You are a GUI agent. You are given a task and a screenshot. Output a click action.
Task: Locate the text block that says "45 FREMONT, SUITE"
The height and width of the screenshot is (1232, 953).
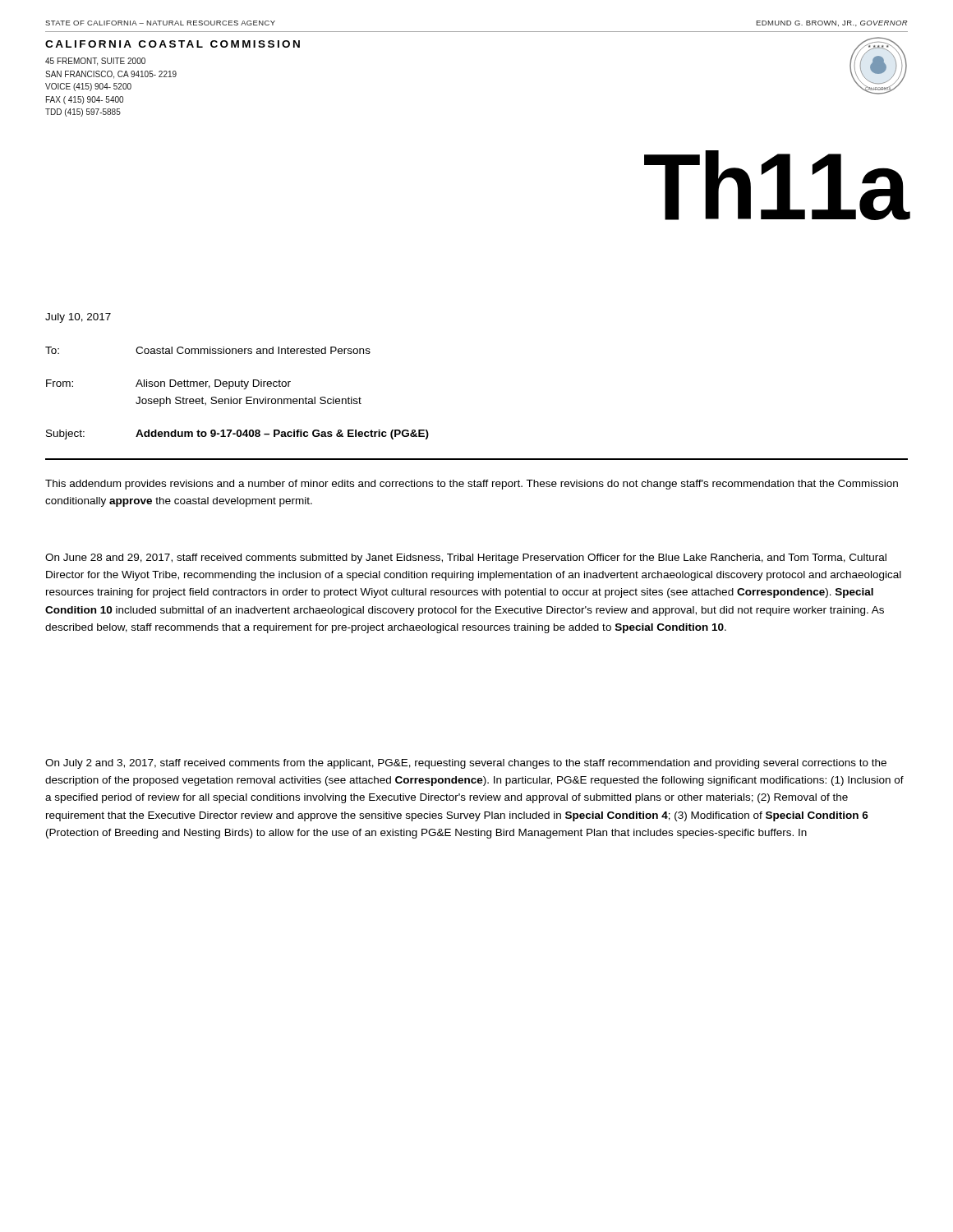pyautogui.click(x=111, y=87)
